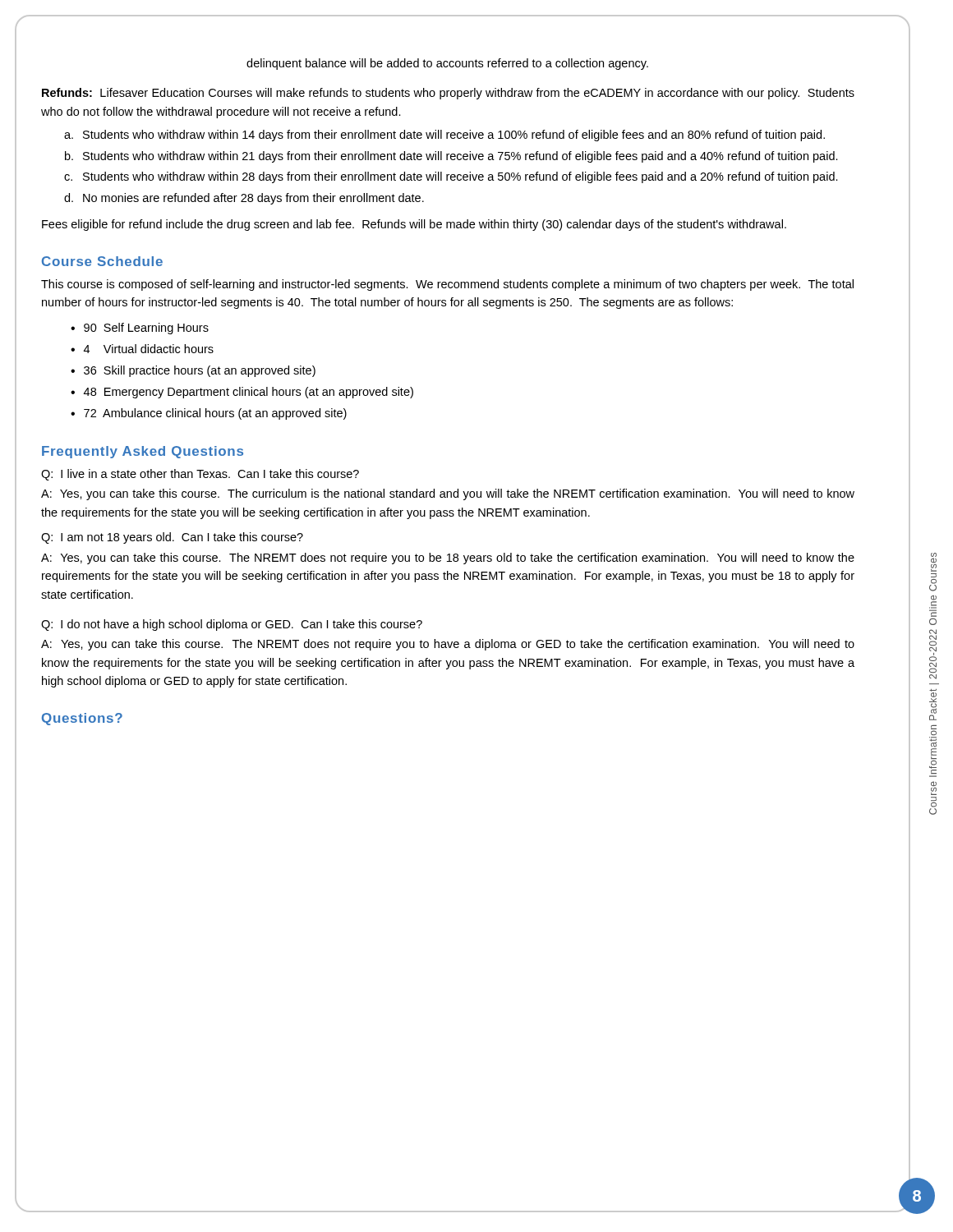The width and height of the screenshot is (953, 1232).
Task: Click on the block starting "Q: I am not 18"
Action: pos(172,537)
